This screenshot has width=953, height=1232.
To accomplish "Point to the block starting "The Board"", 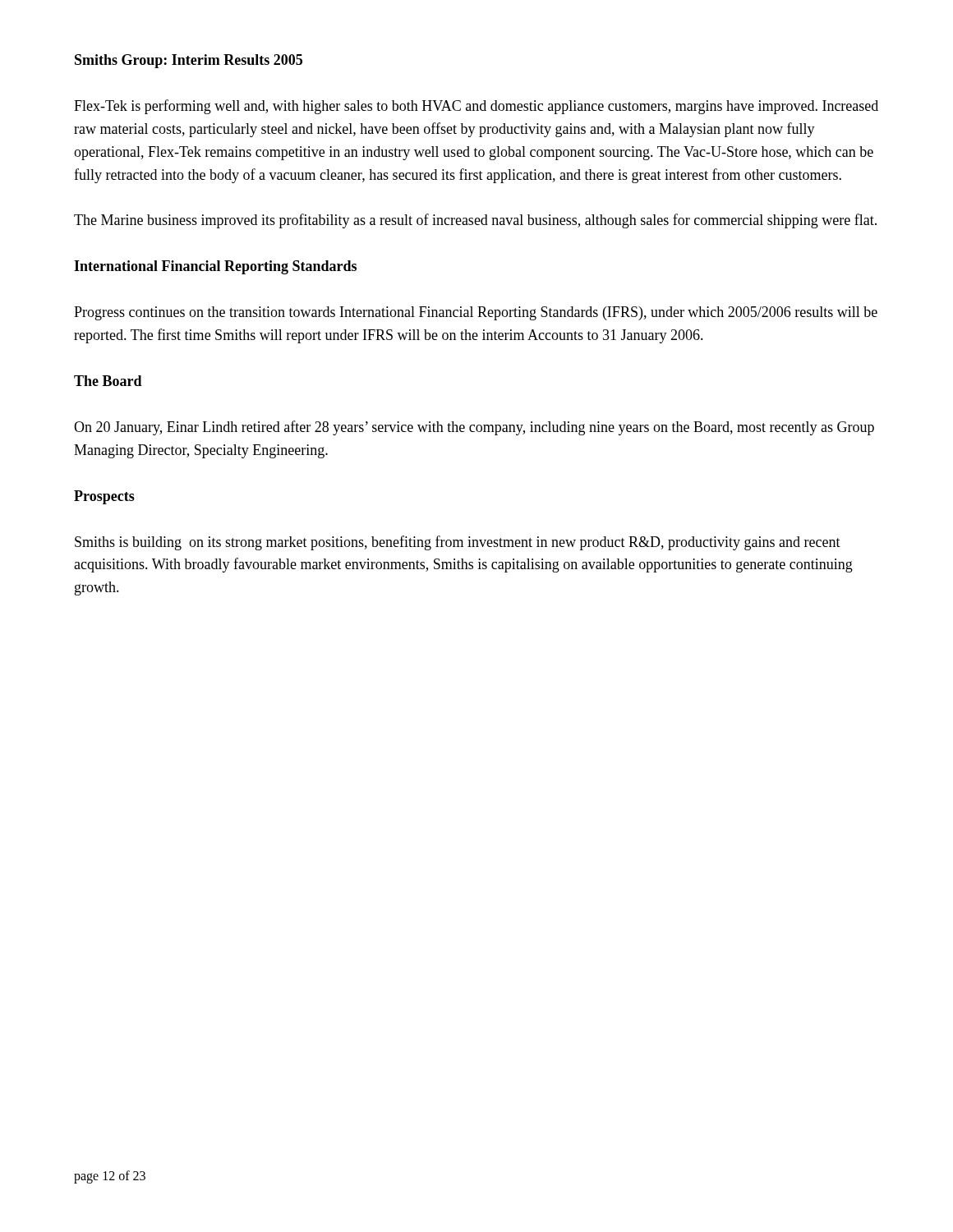I will click(108, 381).
